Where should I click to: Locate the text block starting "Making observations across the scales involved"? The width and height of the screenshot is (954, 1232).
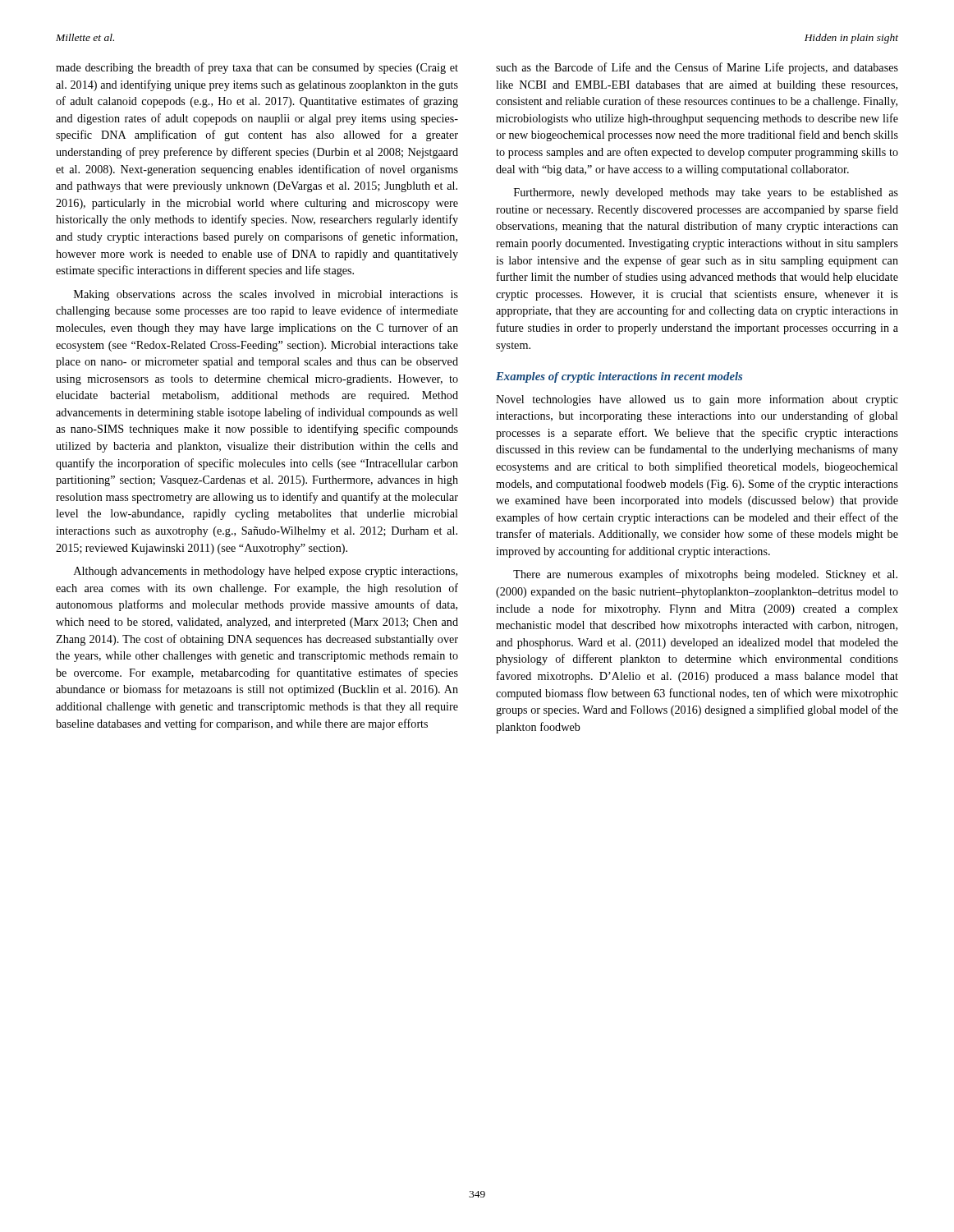(x=257, y=421)
